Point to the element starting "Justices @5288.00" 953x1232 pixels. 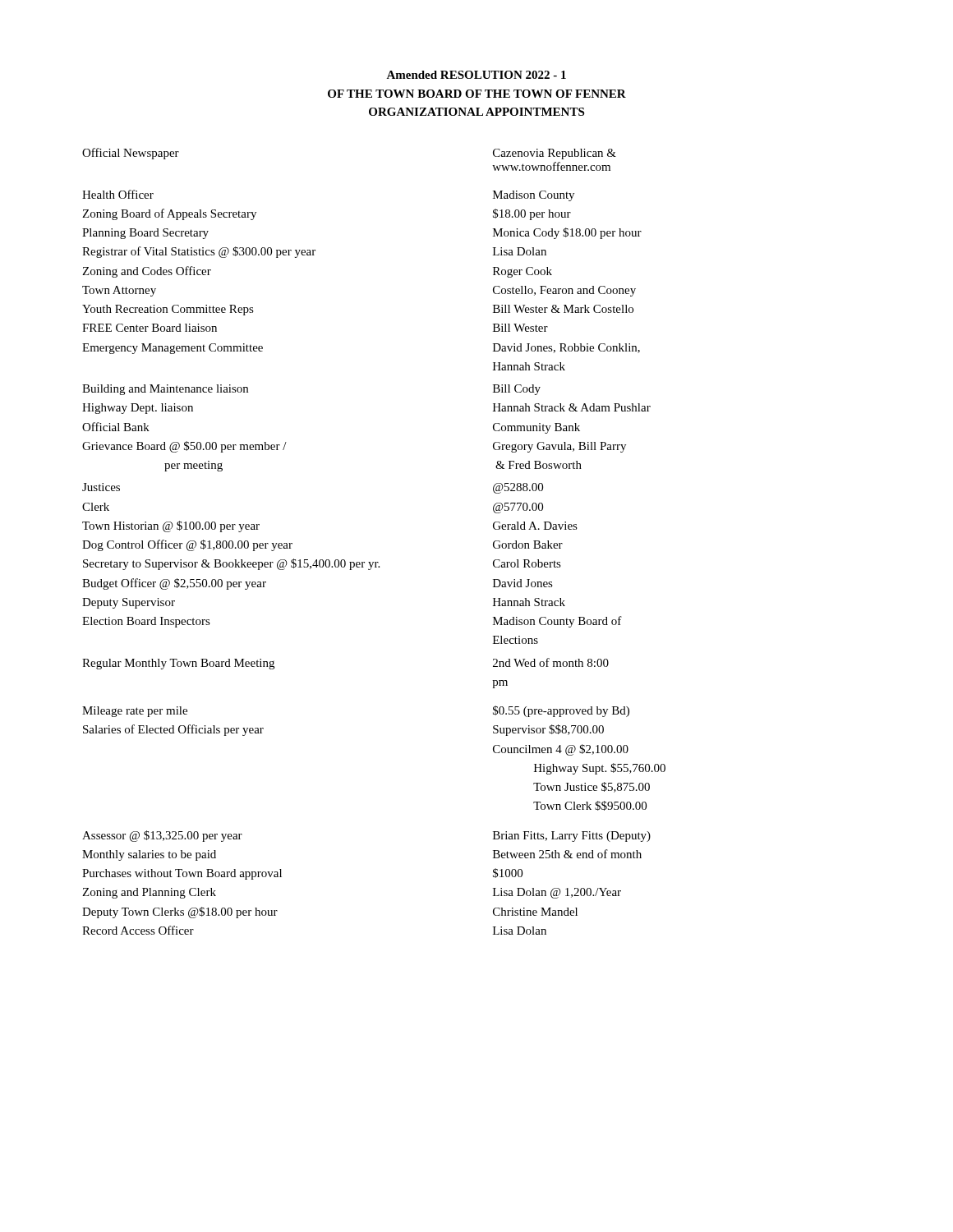(x=99, y=488)
